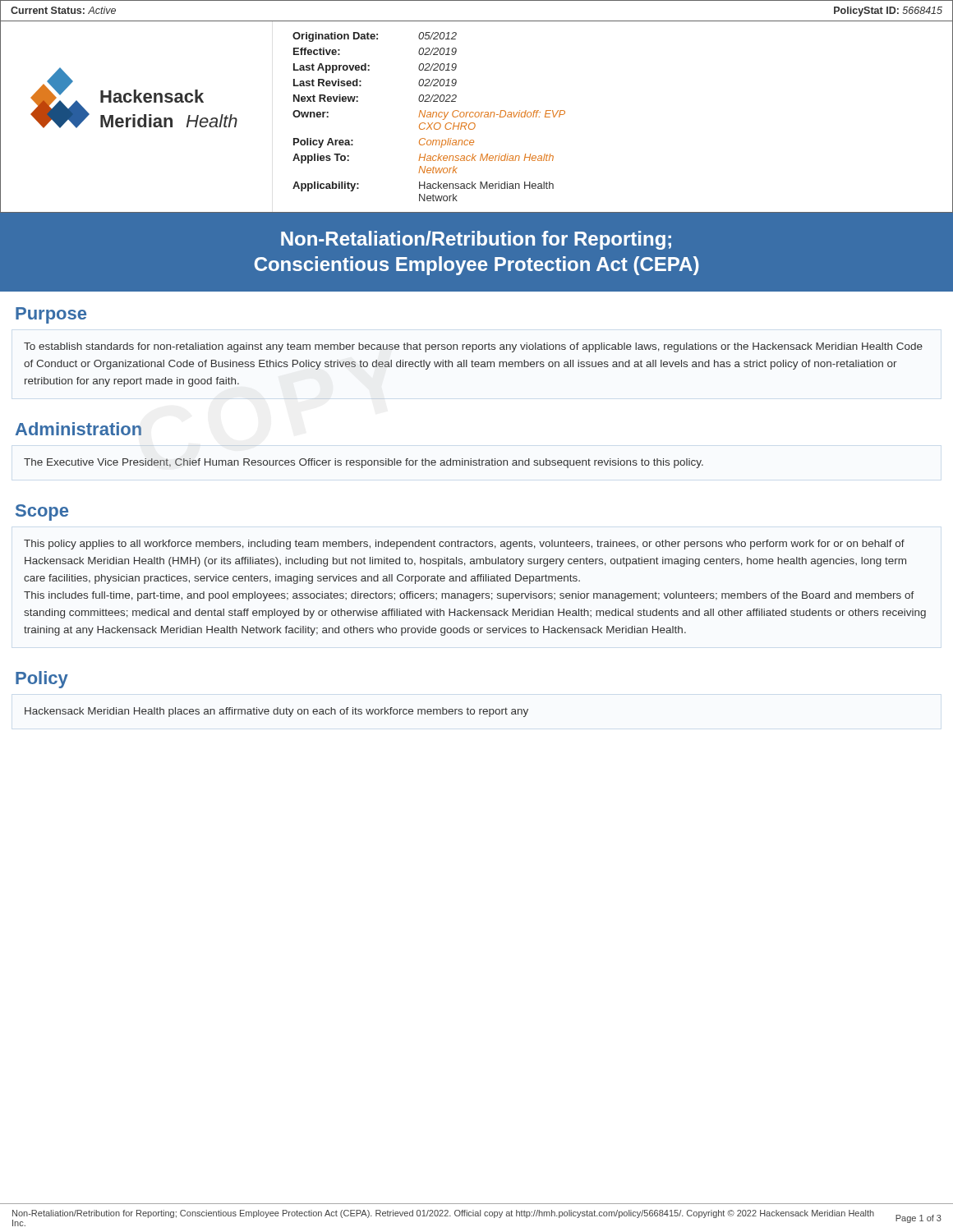Click on the block starting "This policy applies to"
Screen dimensions: 1232x953
pos(475,586)
